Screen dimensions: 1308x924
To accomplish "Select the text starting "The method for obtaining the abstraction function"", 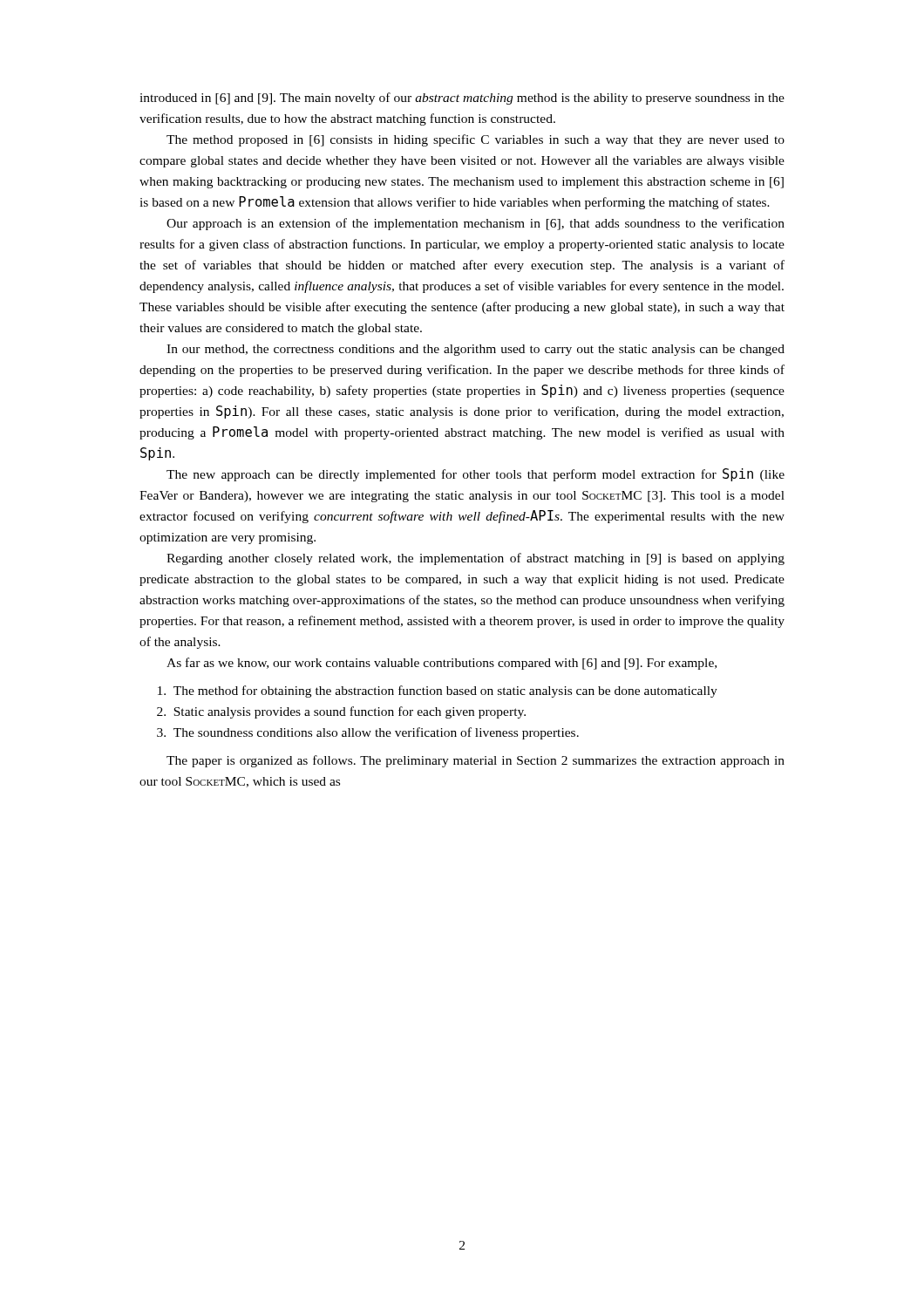I will (462, 691).
